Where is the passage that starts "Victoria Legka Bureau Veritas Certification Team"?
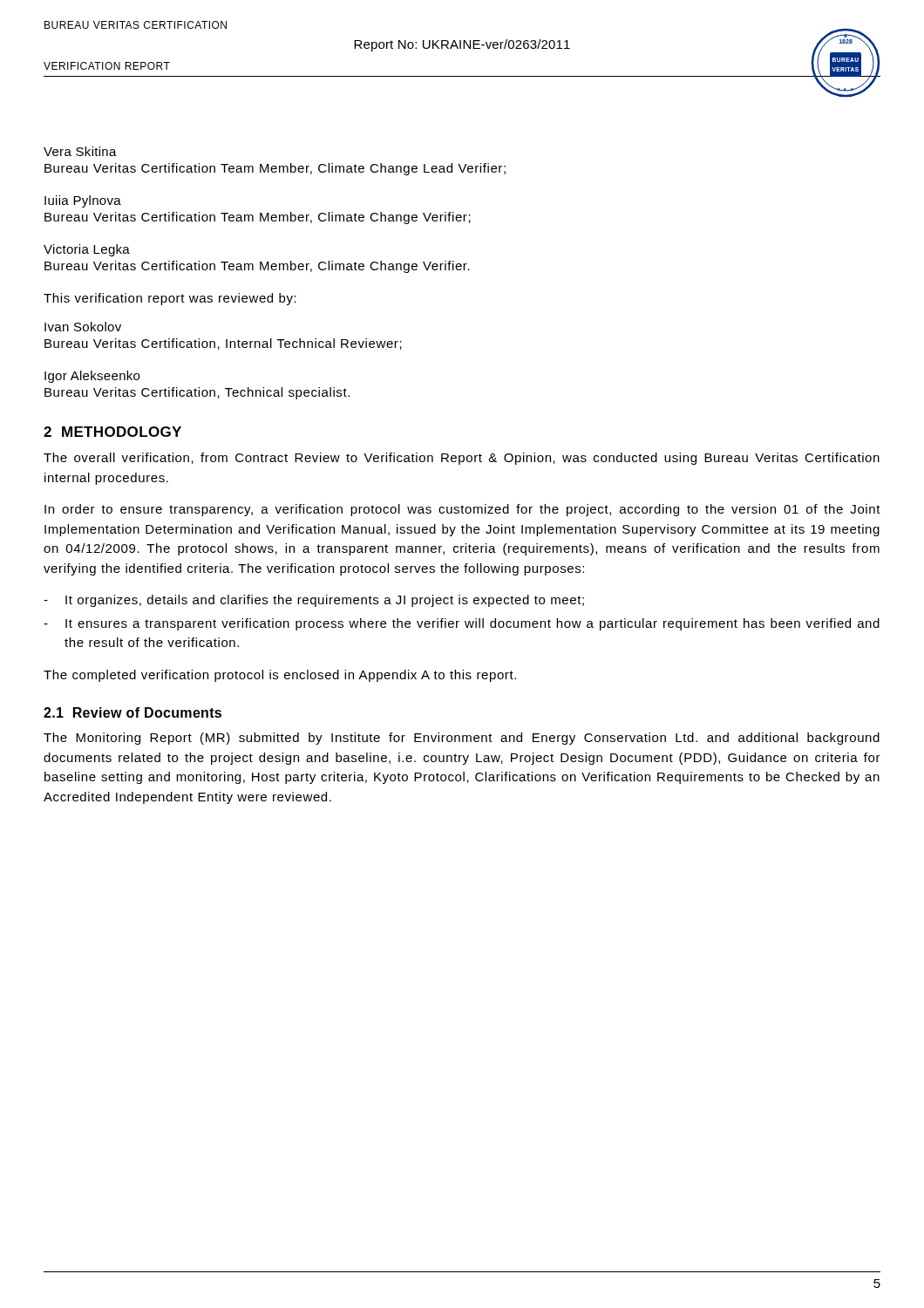 pyautogui.click(x=462, y=257)
